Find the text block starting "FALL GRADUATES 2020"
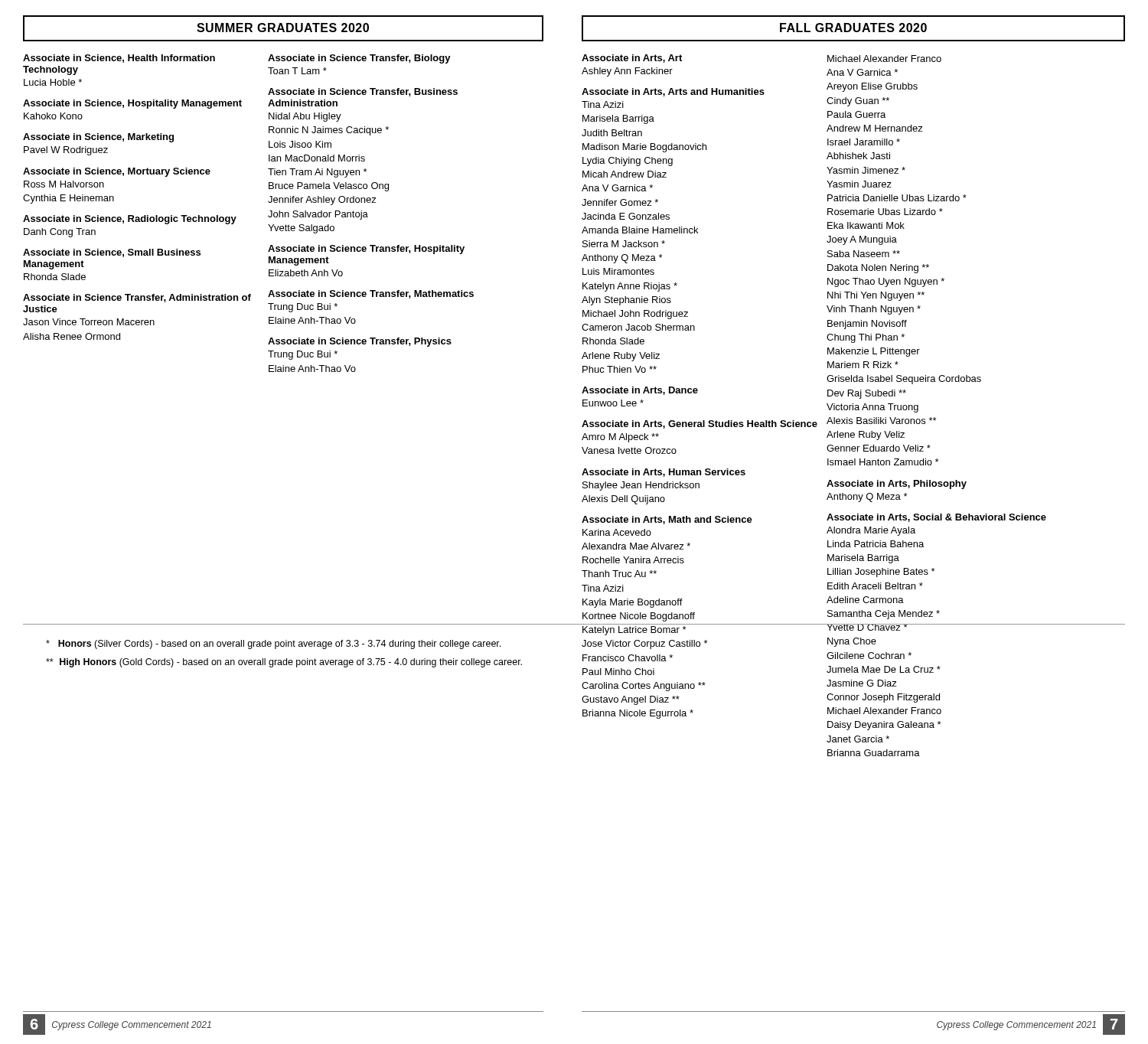 pos(853,28)
